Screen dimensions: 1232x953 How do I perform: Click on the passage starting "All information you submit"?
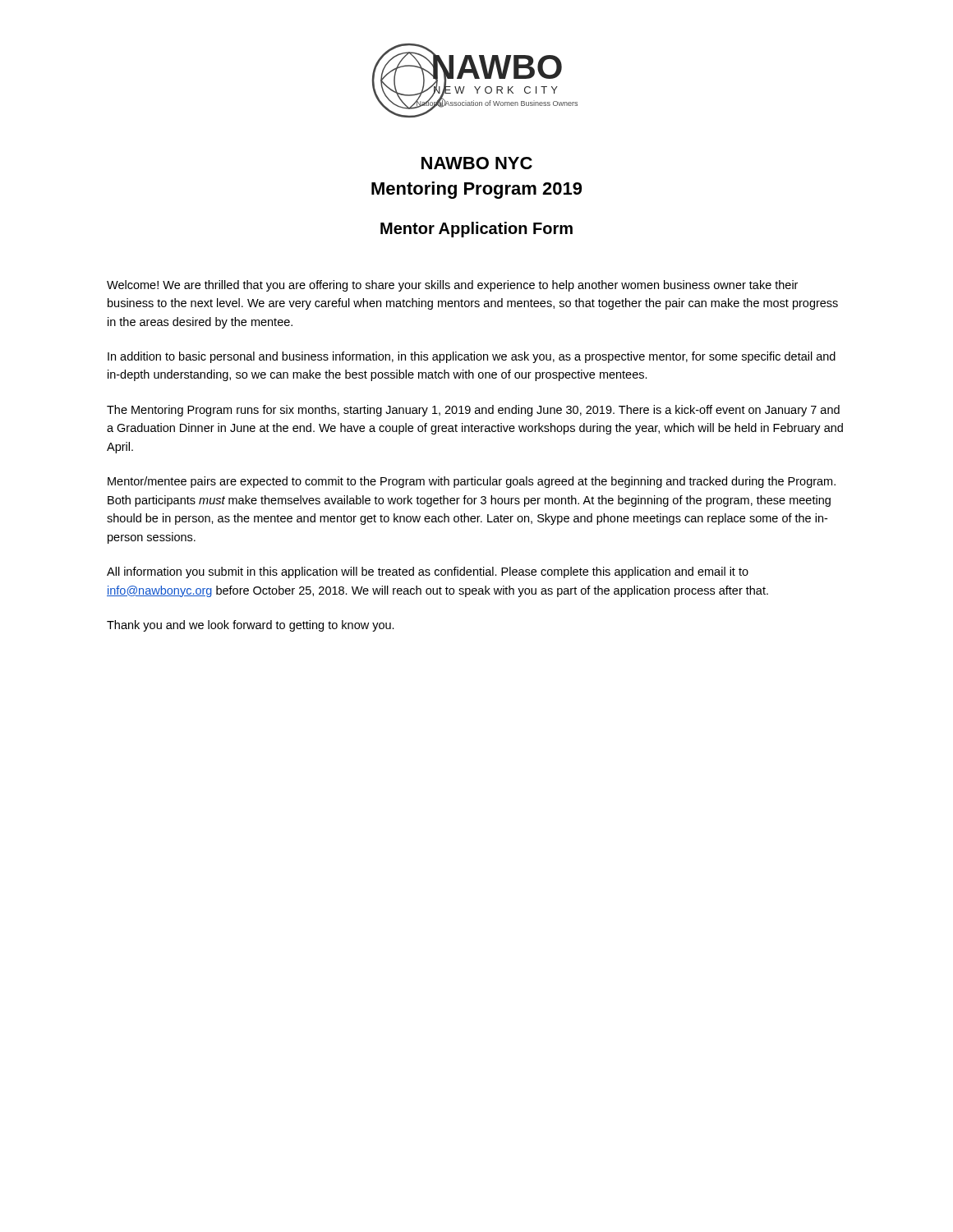(x=438, y=581)
